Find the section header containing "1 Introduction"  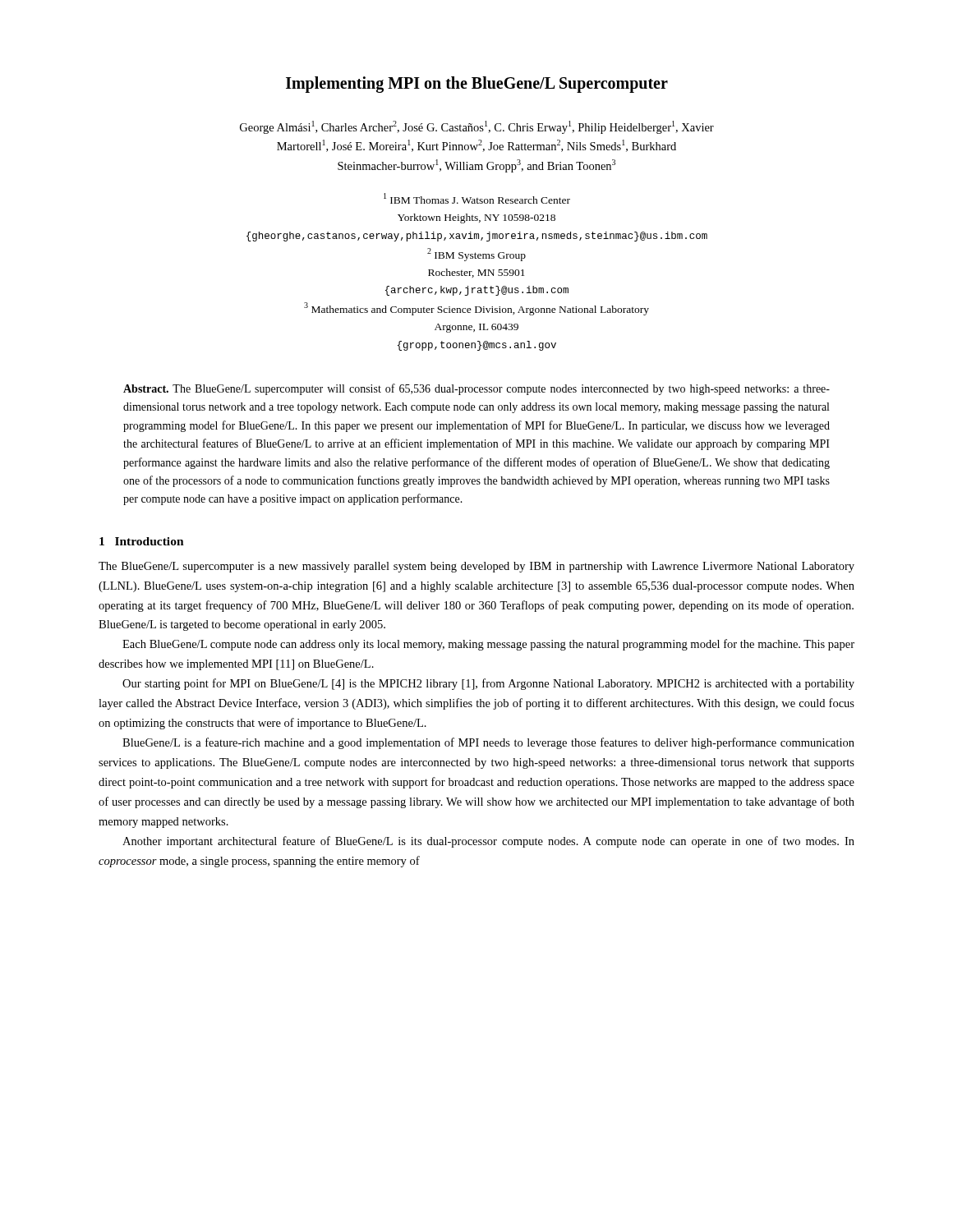pos(141,541)
